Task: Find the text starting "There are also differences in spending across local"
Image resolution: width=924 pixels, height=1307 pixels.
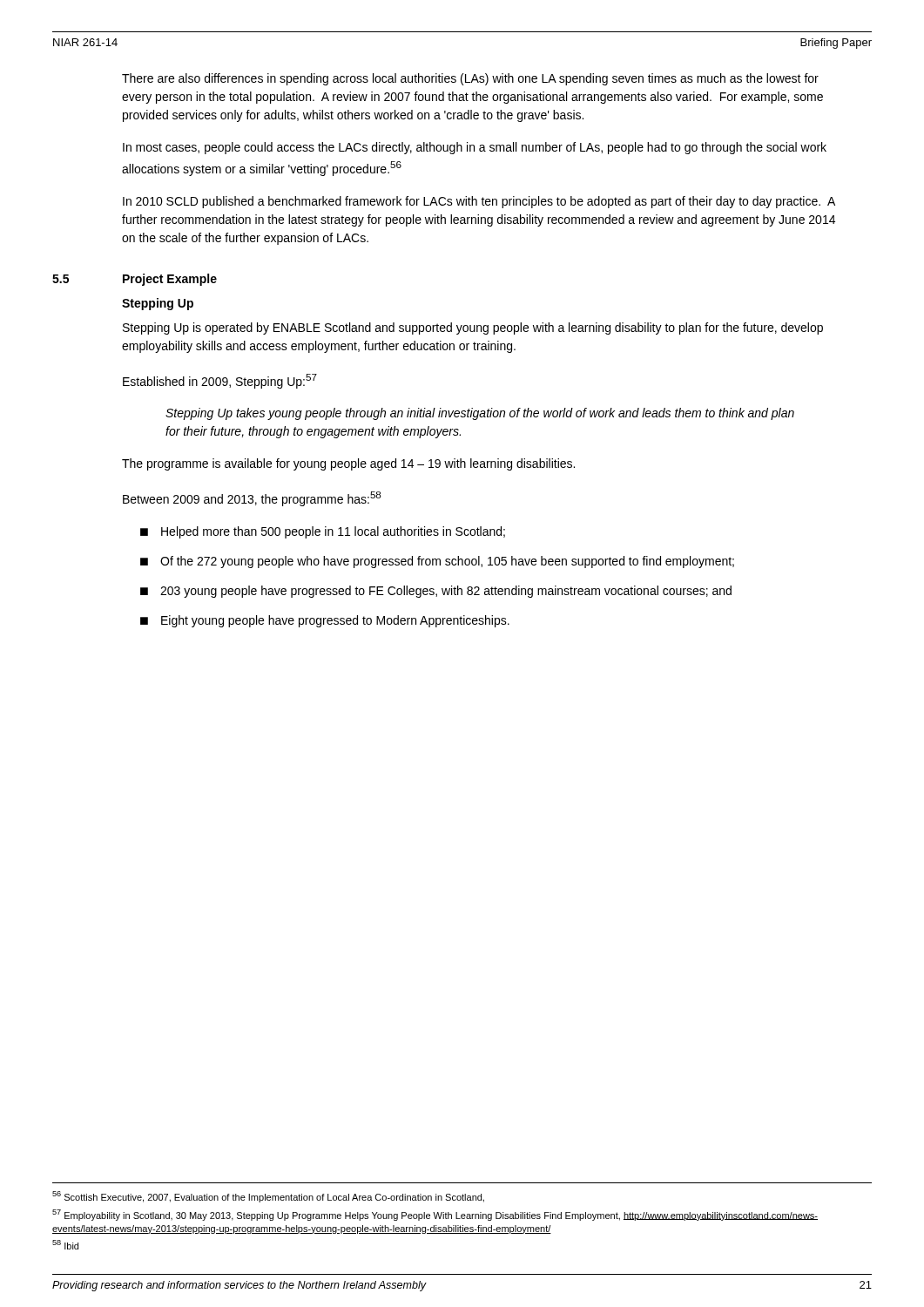Action: tap(473, 97)
